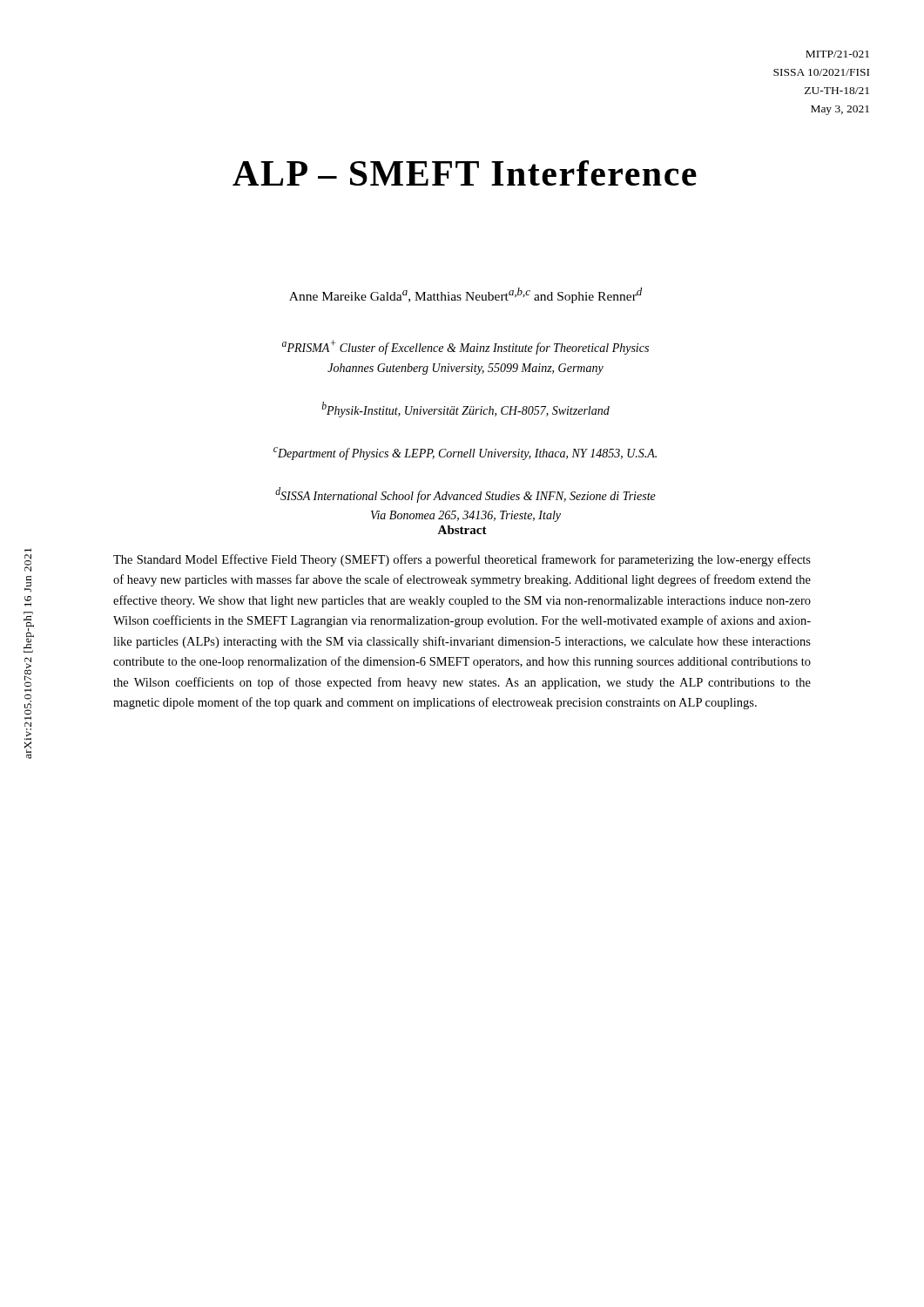Image resolution: width=924 pixels, height=1307 pixels.
Task: Locate the block of text that opens with "Anne Mareike Galdaa, Matthias"
Action: 465,294
